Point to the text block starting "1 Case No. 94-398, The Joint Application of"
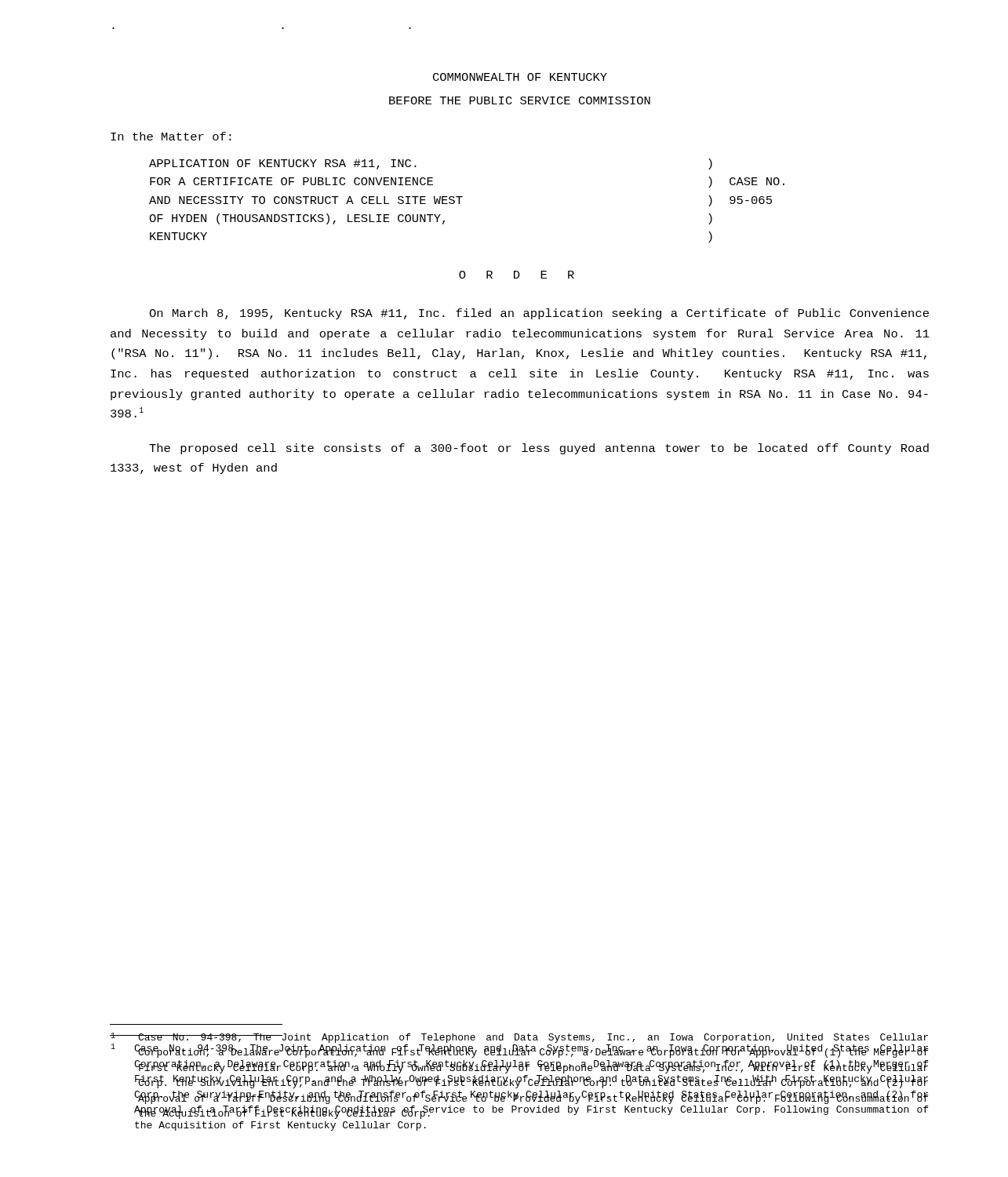1008x1177 pixels. coord(520,1076)
